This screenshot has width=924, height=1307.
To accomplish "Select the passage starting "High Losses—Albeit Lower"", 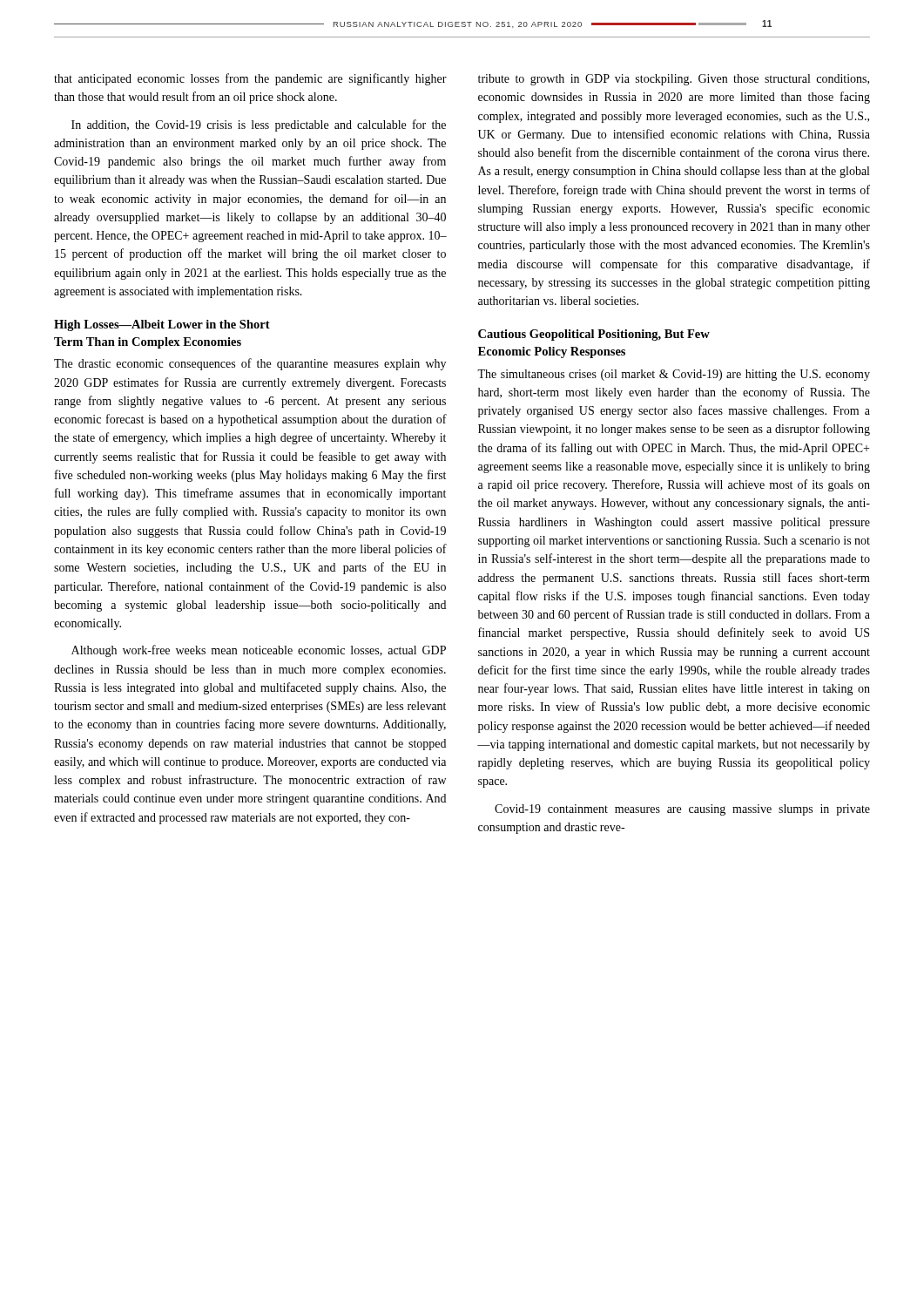I will click(x=162, y=333).
